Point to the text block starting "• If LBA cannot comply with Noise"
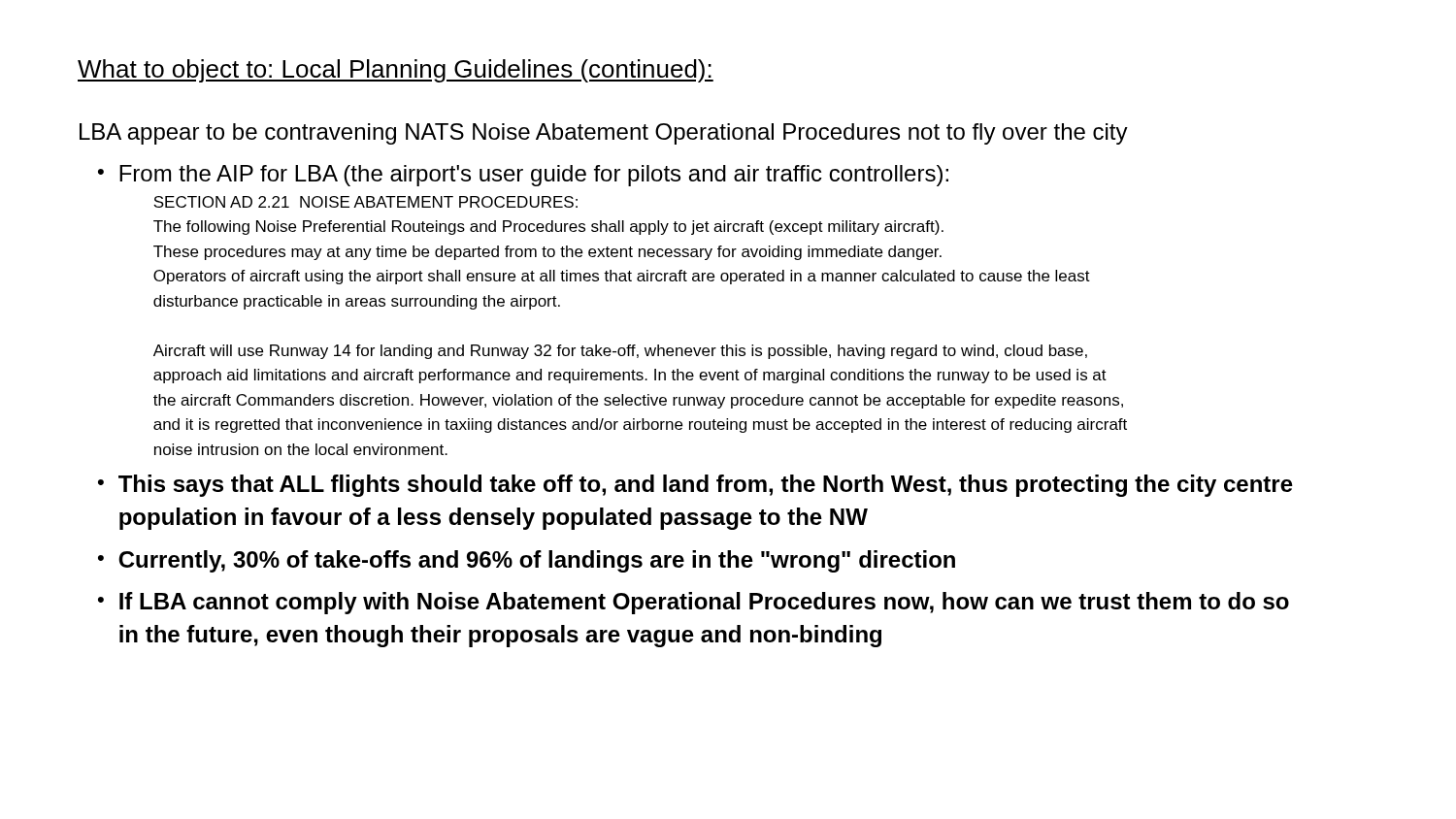The width and height of the screenshot is (1456, 819). [x=693, y=618]
